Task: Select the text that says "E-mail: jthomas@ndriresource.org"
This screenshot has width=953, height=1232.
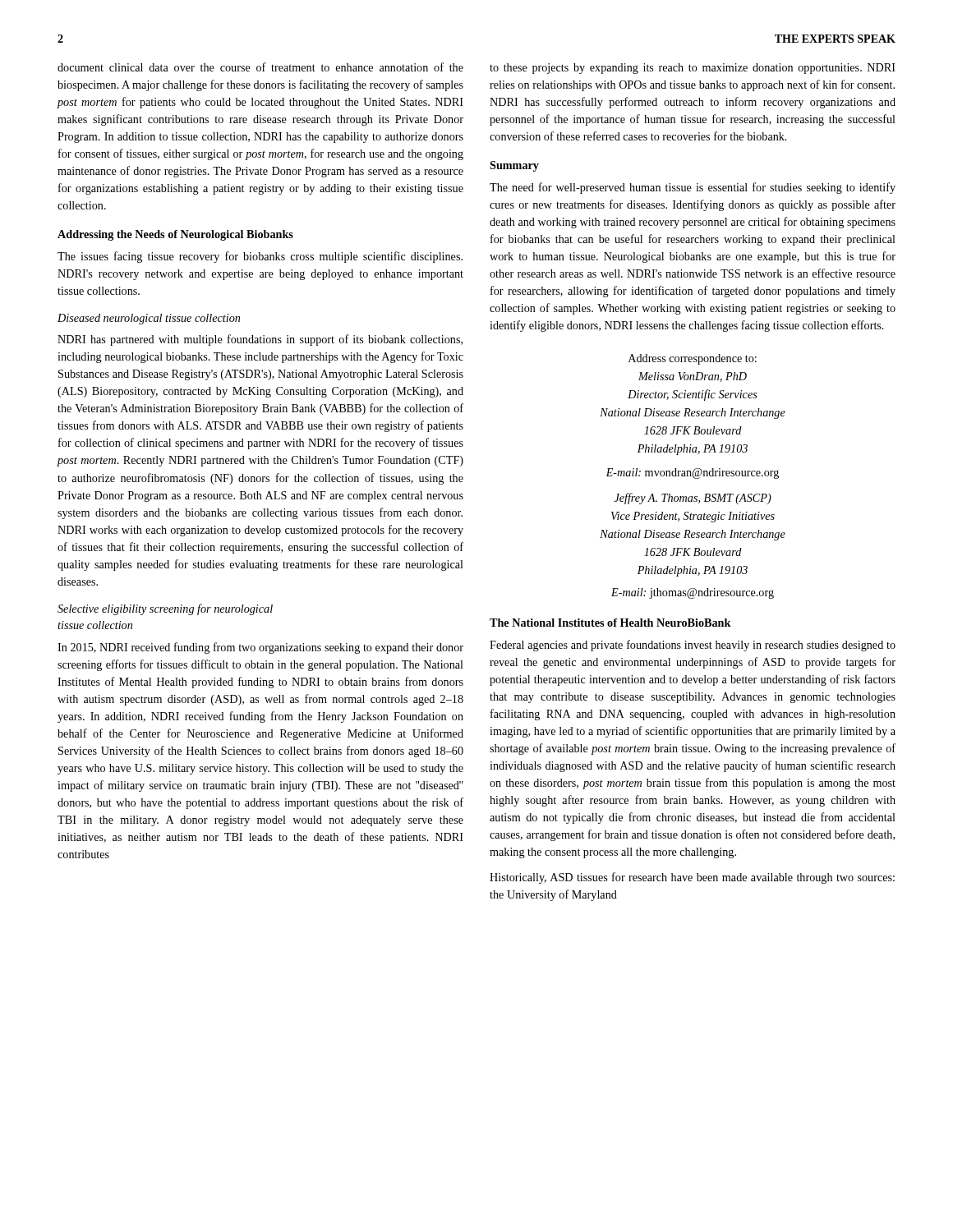Action: pyautogui.click(x=693, y=593)
